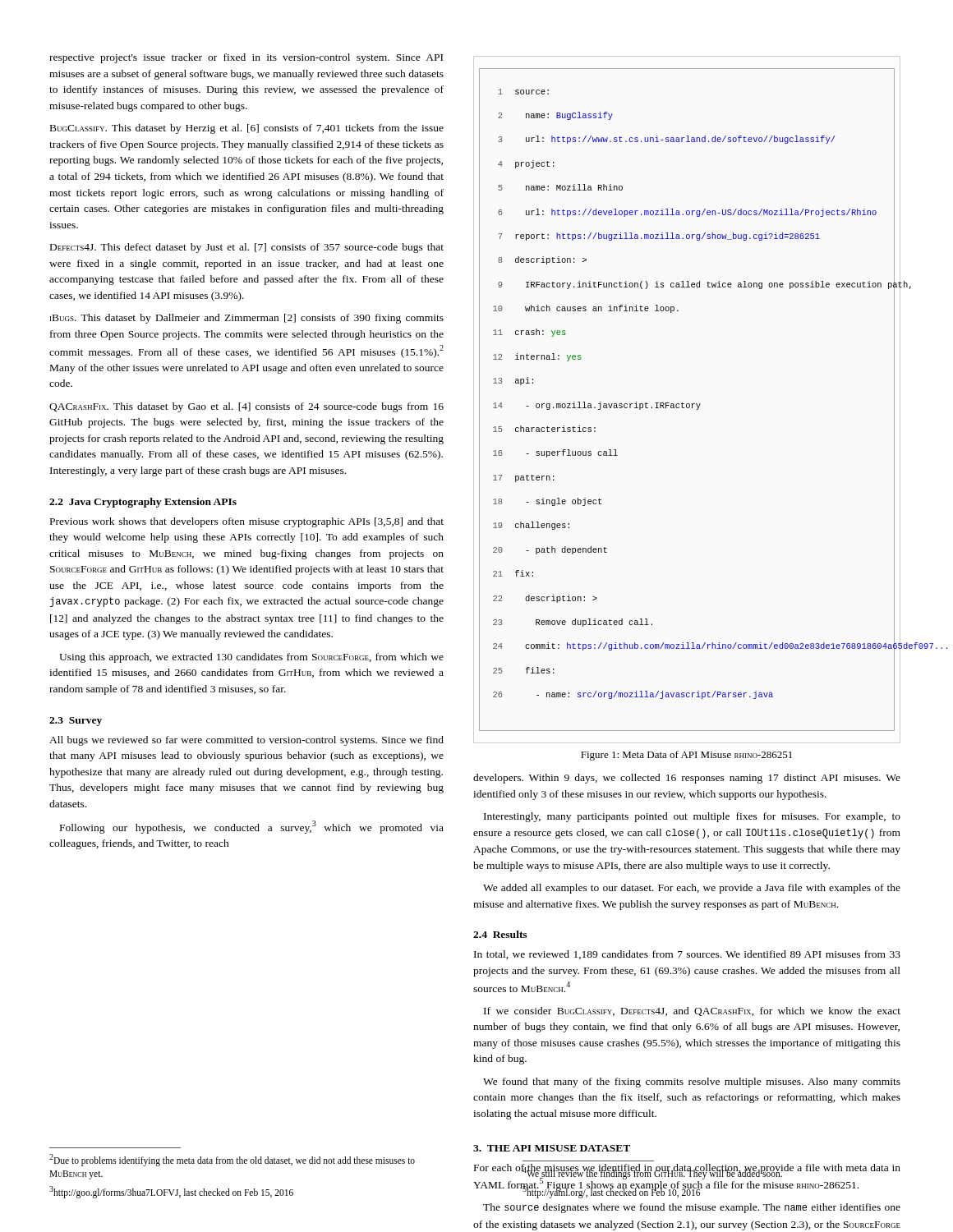The image size is (953, 1232).
Task: Find the passage starting "2.4 Results"
Action: click(x=500, y=935)
